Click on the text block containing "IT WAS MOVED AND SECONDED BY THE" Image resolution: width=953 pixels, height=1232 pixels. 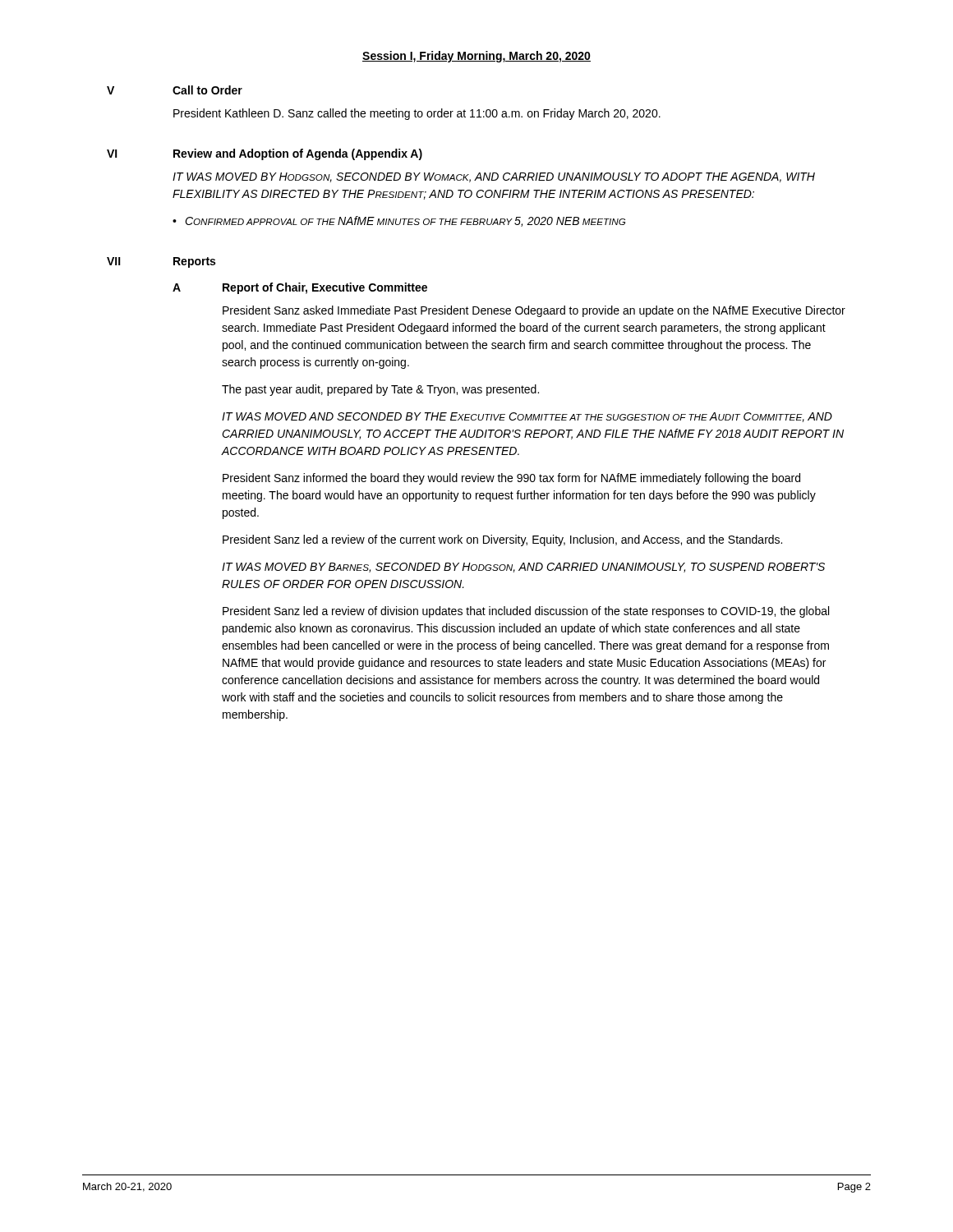pyautogui.click(x=533, y=434)
